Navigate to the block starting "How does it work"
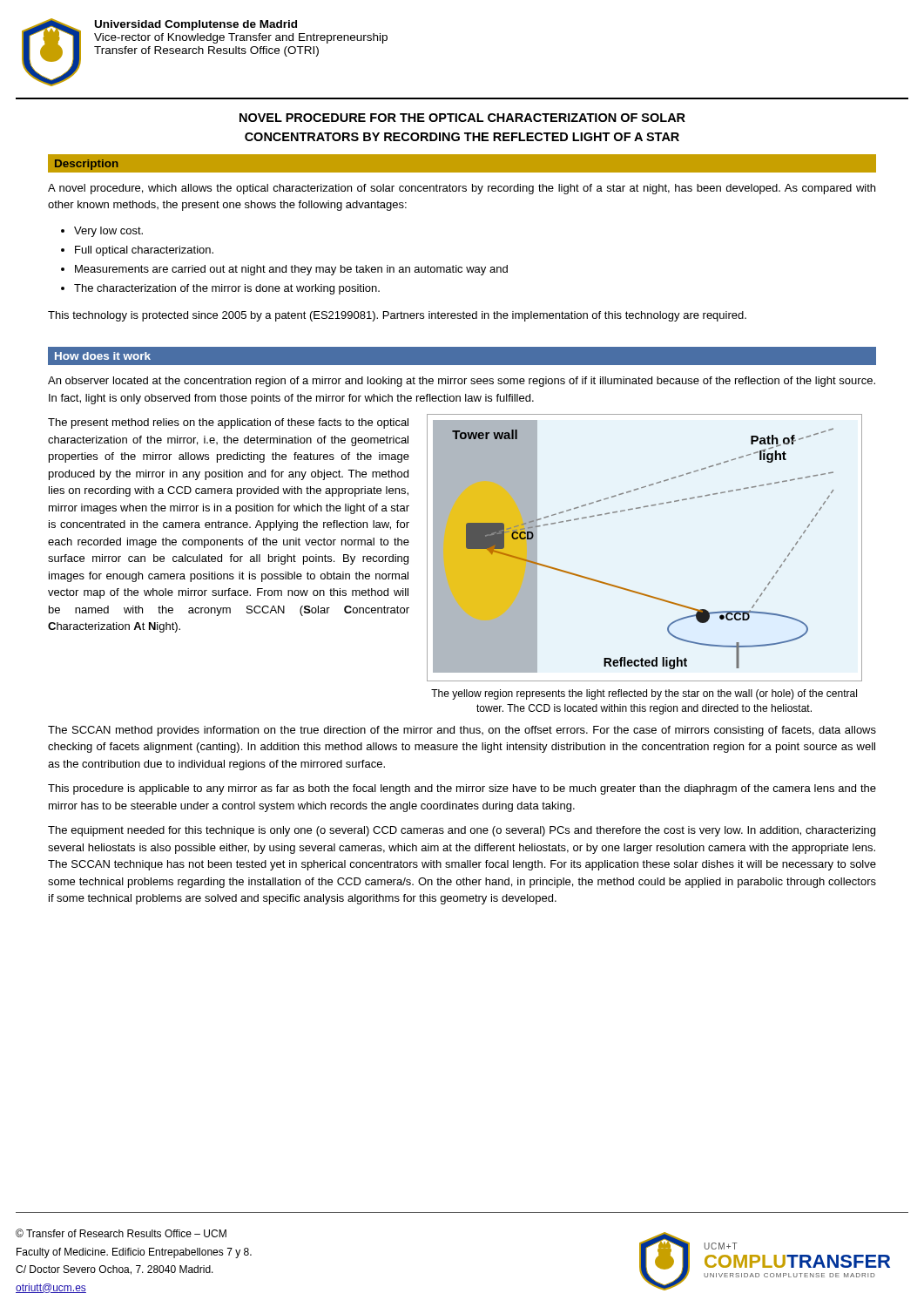This screenshot has width=924, height=1307. tap(102, 356)
